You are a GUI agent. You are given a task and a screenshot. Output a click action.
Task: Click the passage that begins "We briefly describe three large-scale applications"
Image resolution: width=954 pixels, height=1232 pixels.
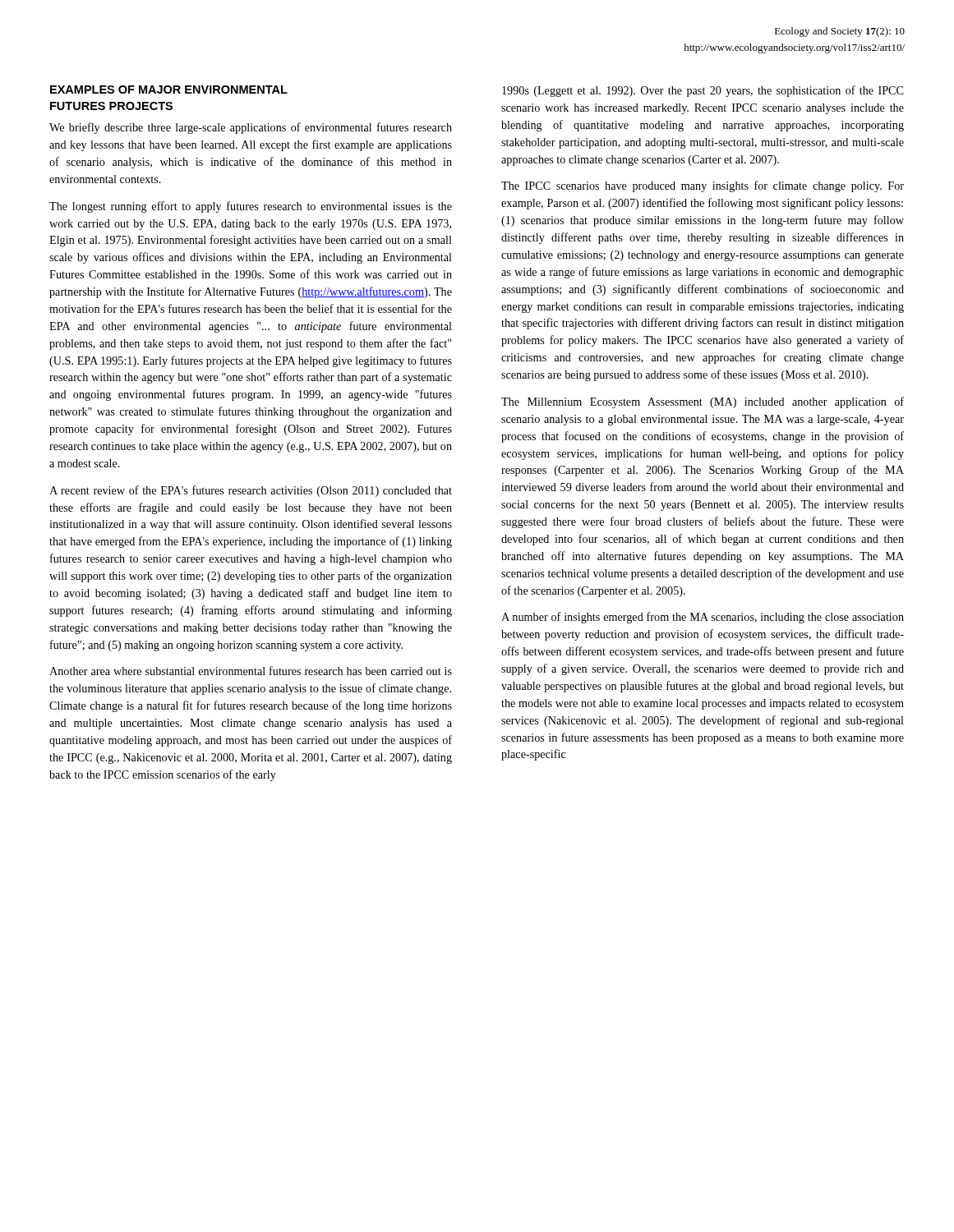(x=251, y=153)
